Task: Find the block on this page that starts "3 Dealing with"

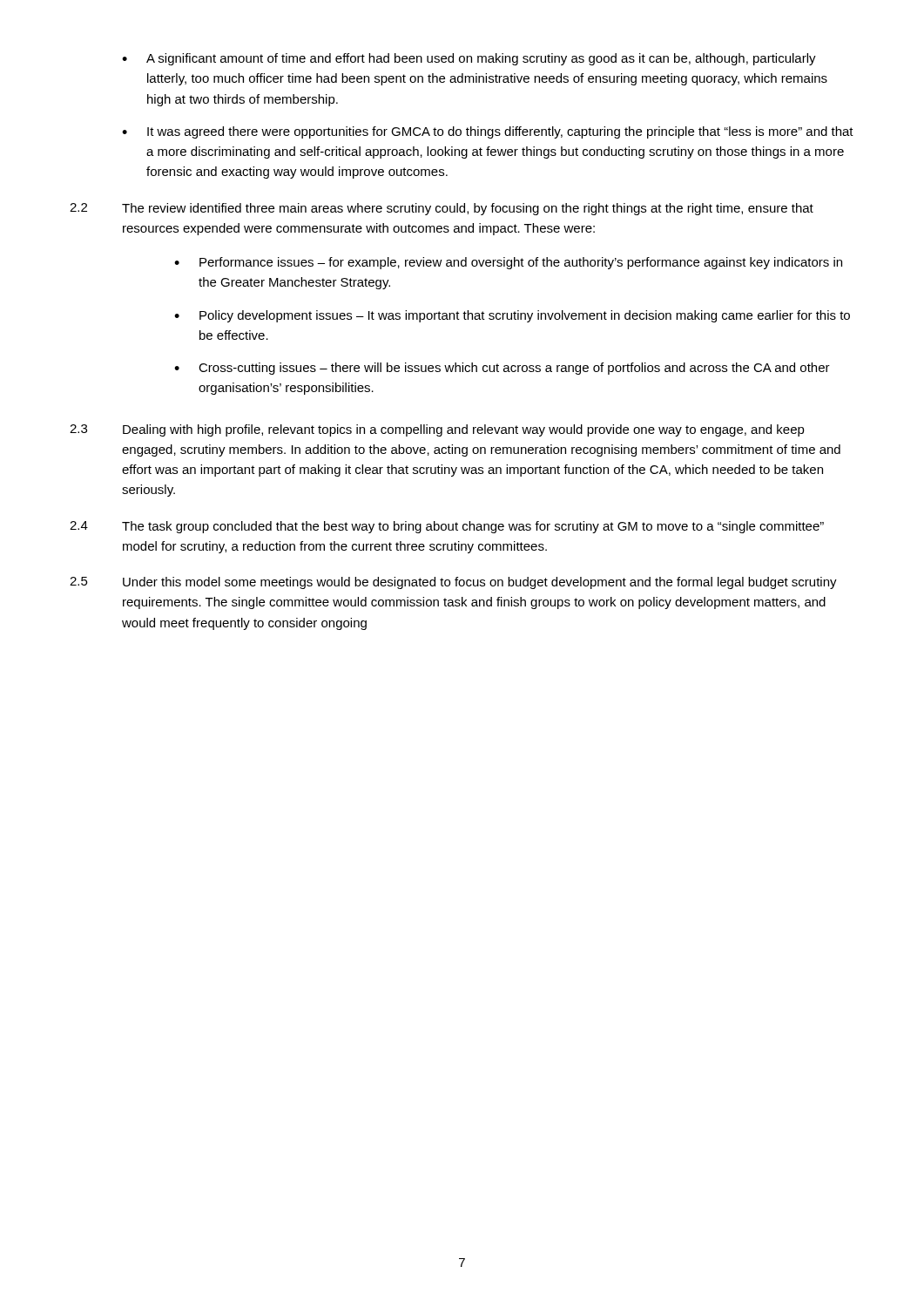Action: click(x=462, y=459)
